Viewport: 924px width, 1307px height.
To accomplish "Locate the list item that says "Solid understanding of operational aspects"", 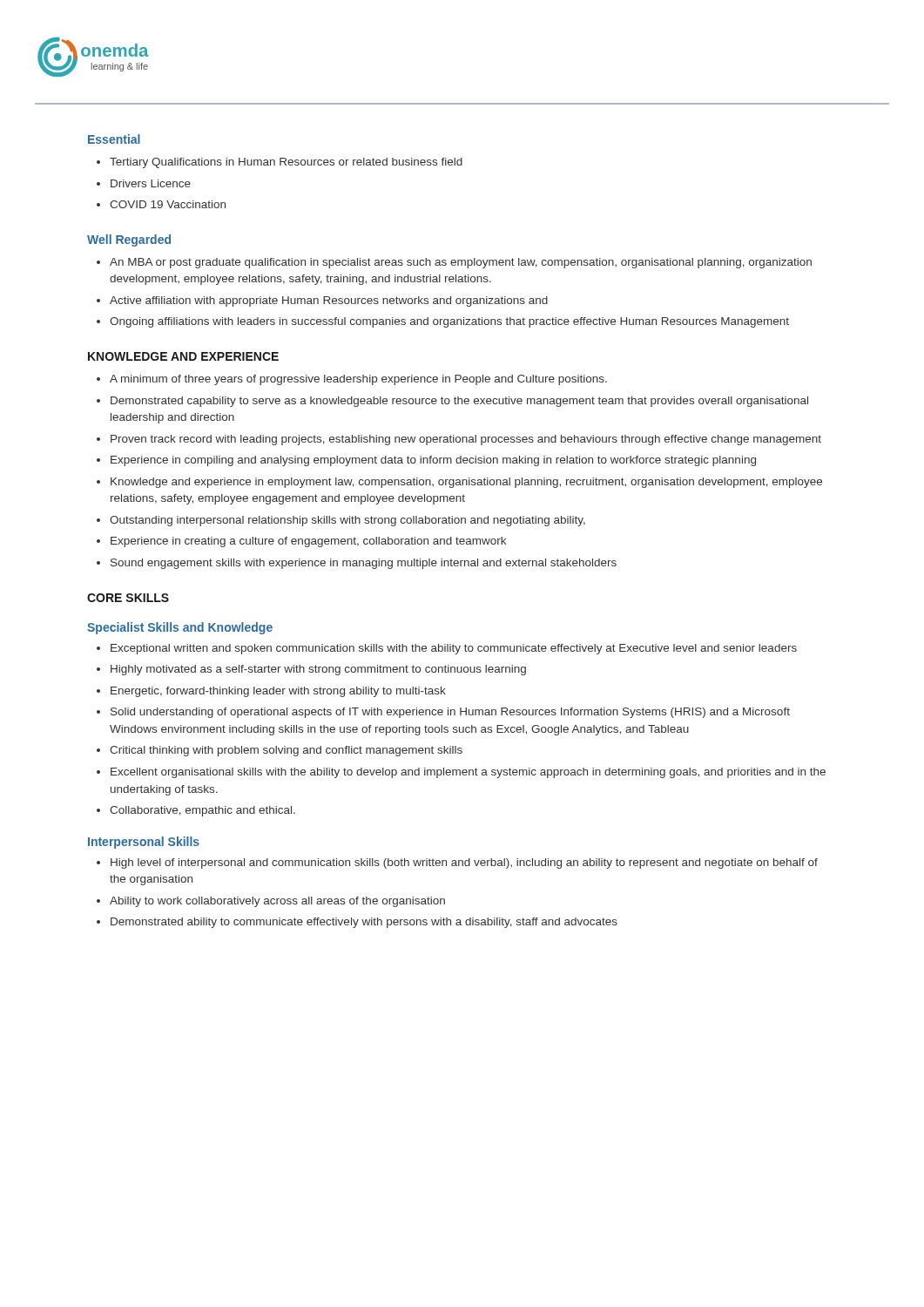I will tap(450, 720).
